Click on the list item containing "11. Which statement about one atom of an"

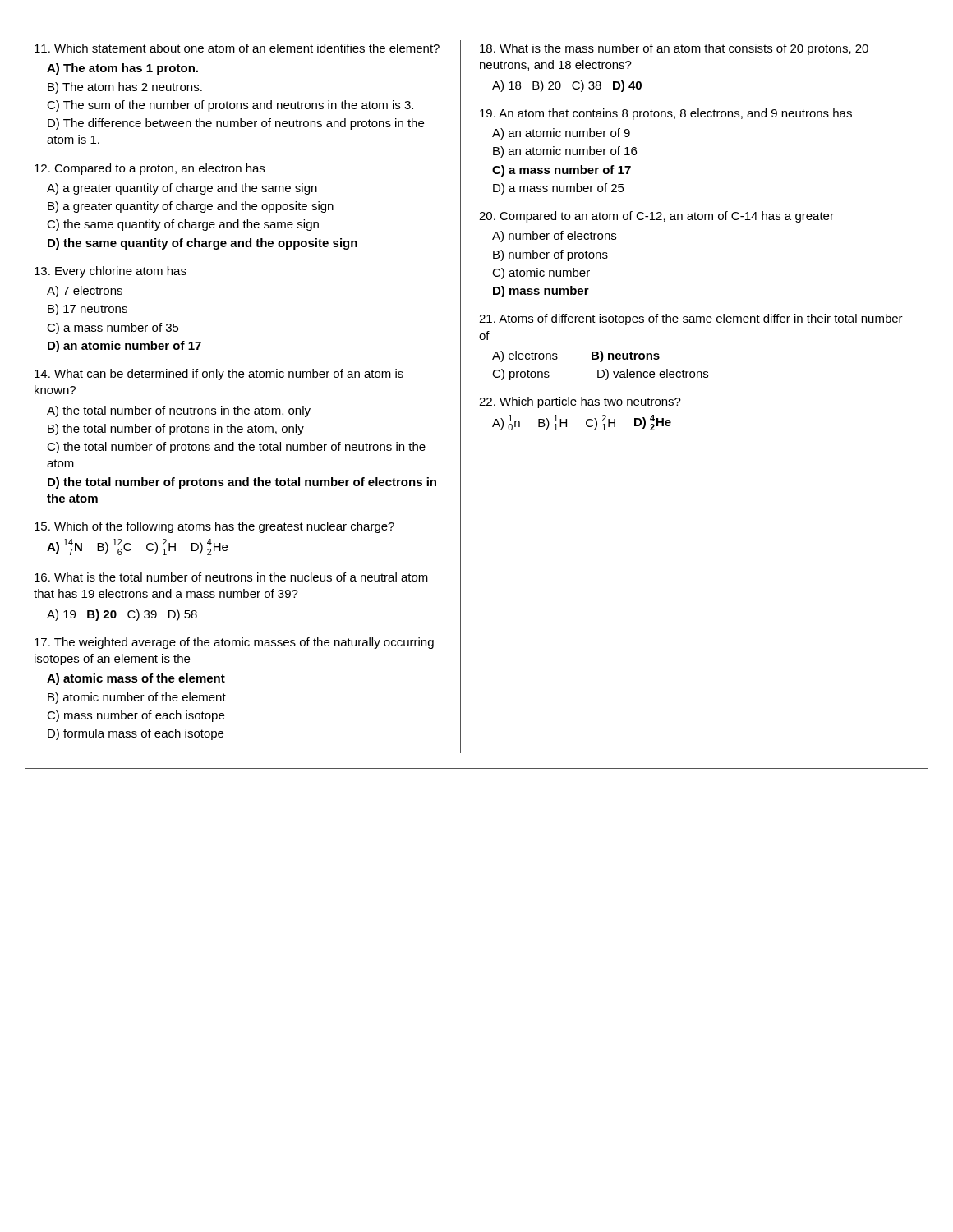tap(239, 94)
